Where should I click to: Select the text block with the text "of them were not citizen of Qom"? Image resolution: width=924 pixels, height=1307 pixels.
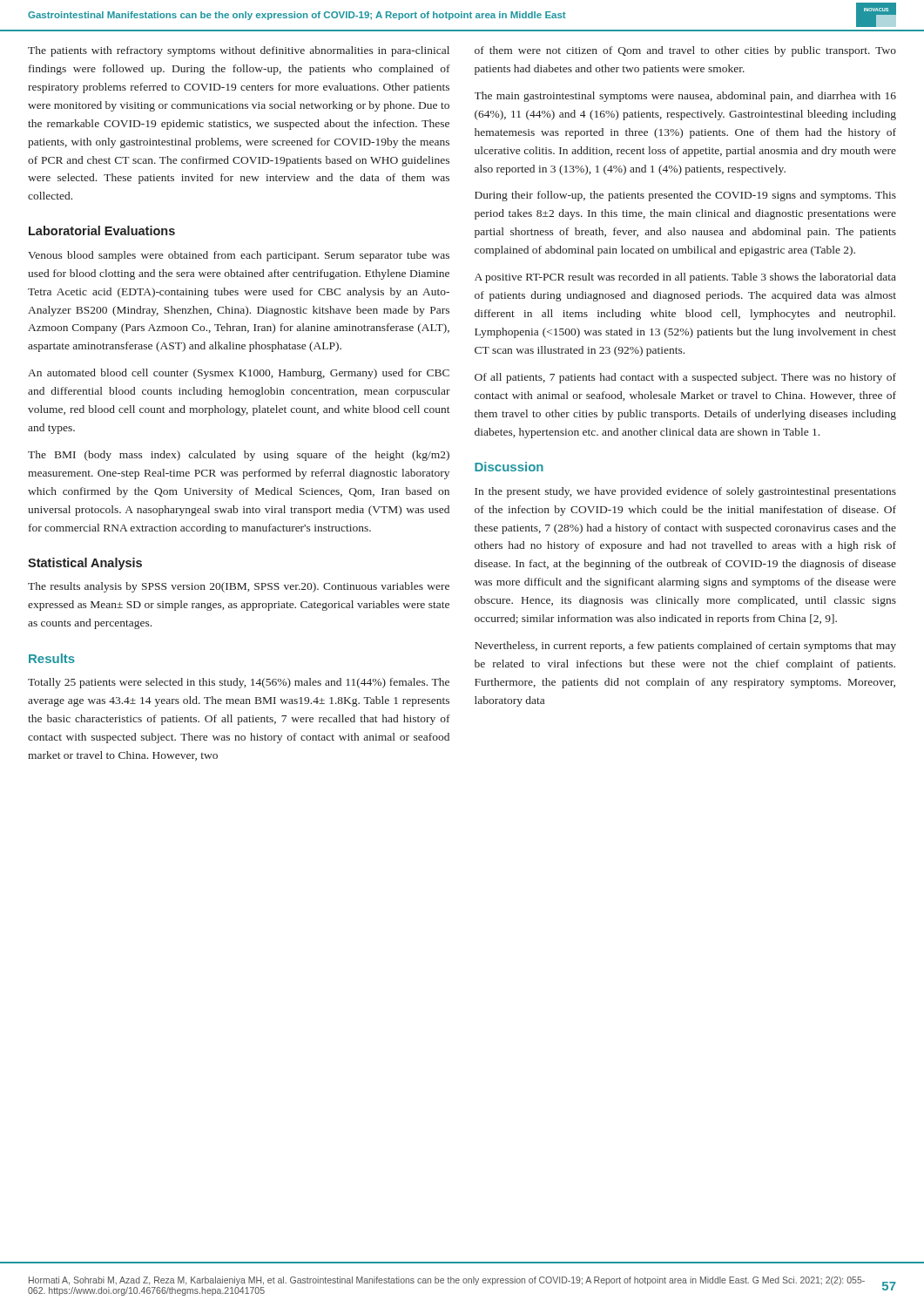click(x=685, y=60)
